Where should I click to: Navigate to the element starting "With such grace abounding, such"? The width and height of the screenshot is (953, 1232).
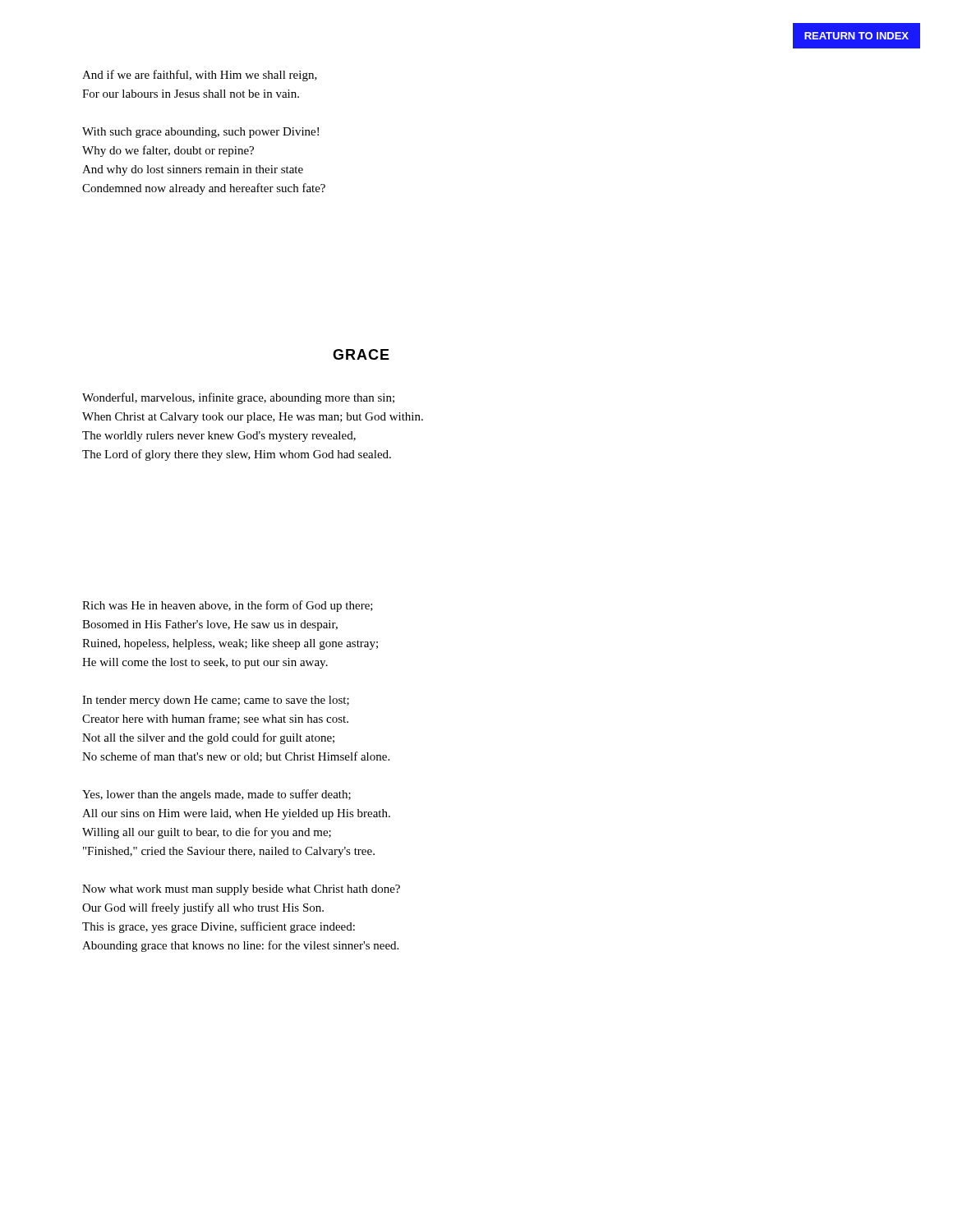click(x=204, y=160)
